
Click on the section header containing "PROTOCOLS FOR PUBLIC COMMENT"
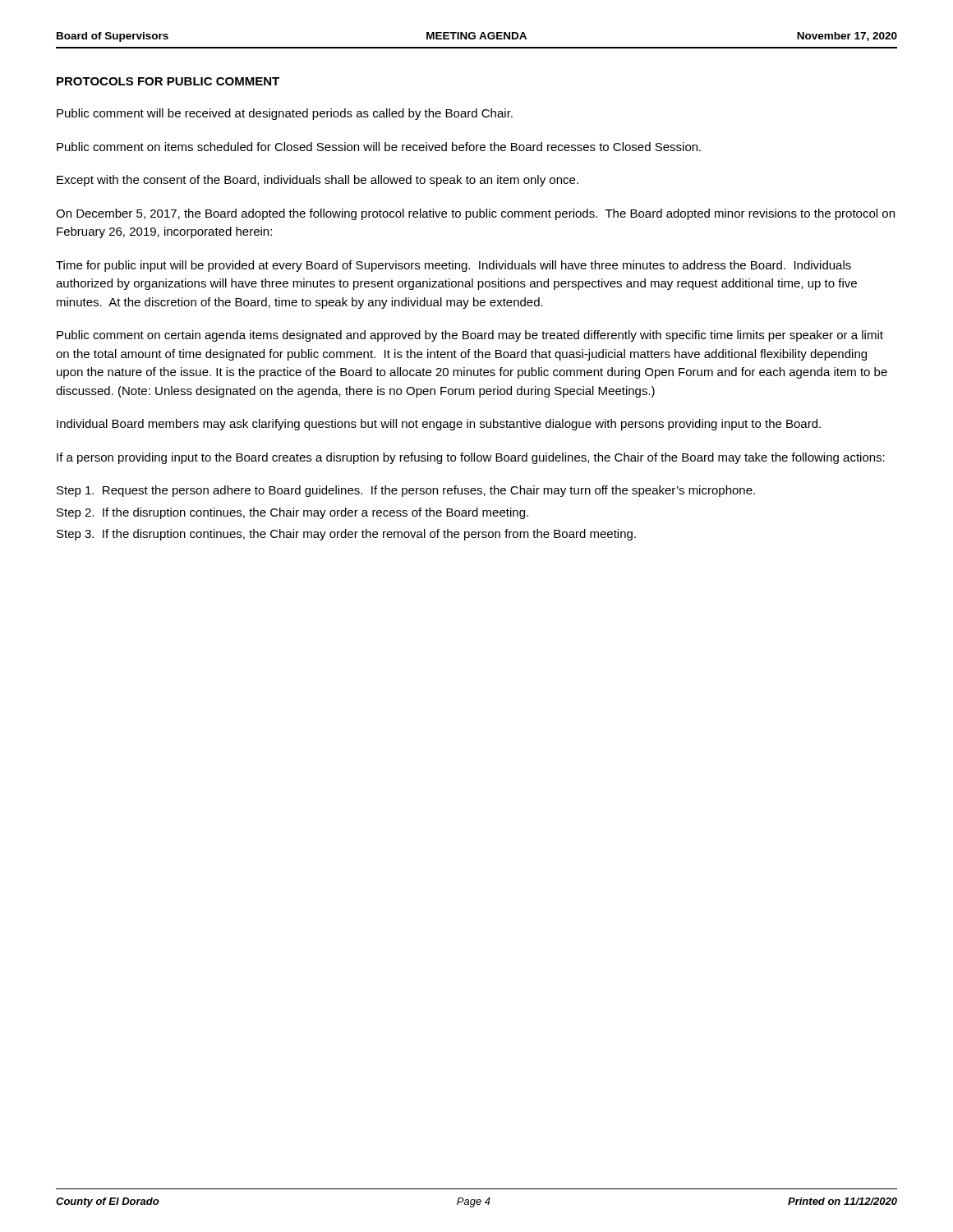168,81
